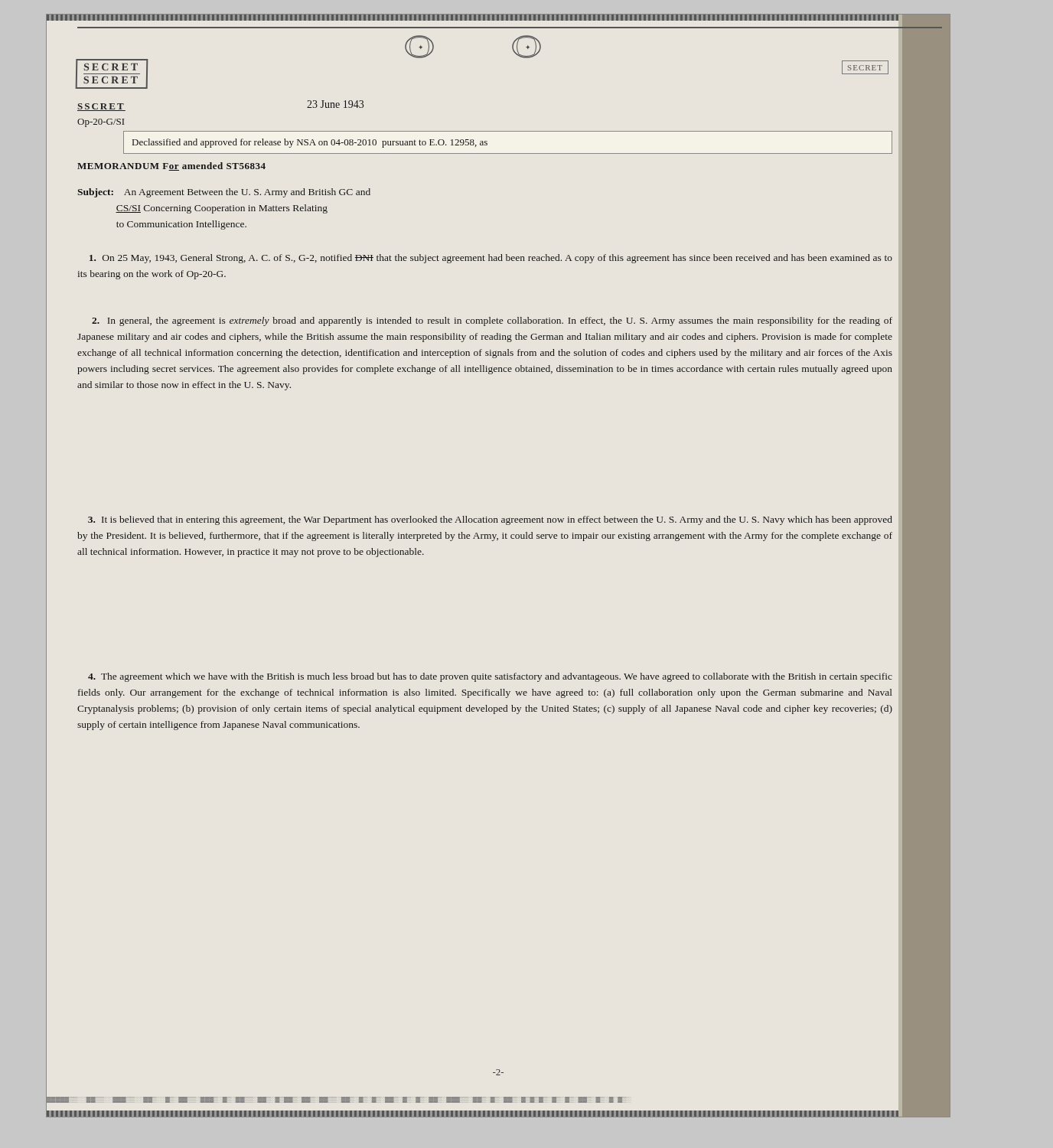The width and height of the screenshot is (1053, 1148).
Task: Find the block on this page that starts "On 25 May,"
Action: coord(485,266)
